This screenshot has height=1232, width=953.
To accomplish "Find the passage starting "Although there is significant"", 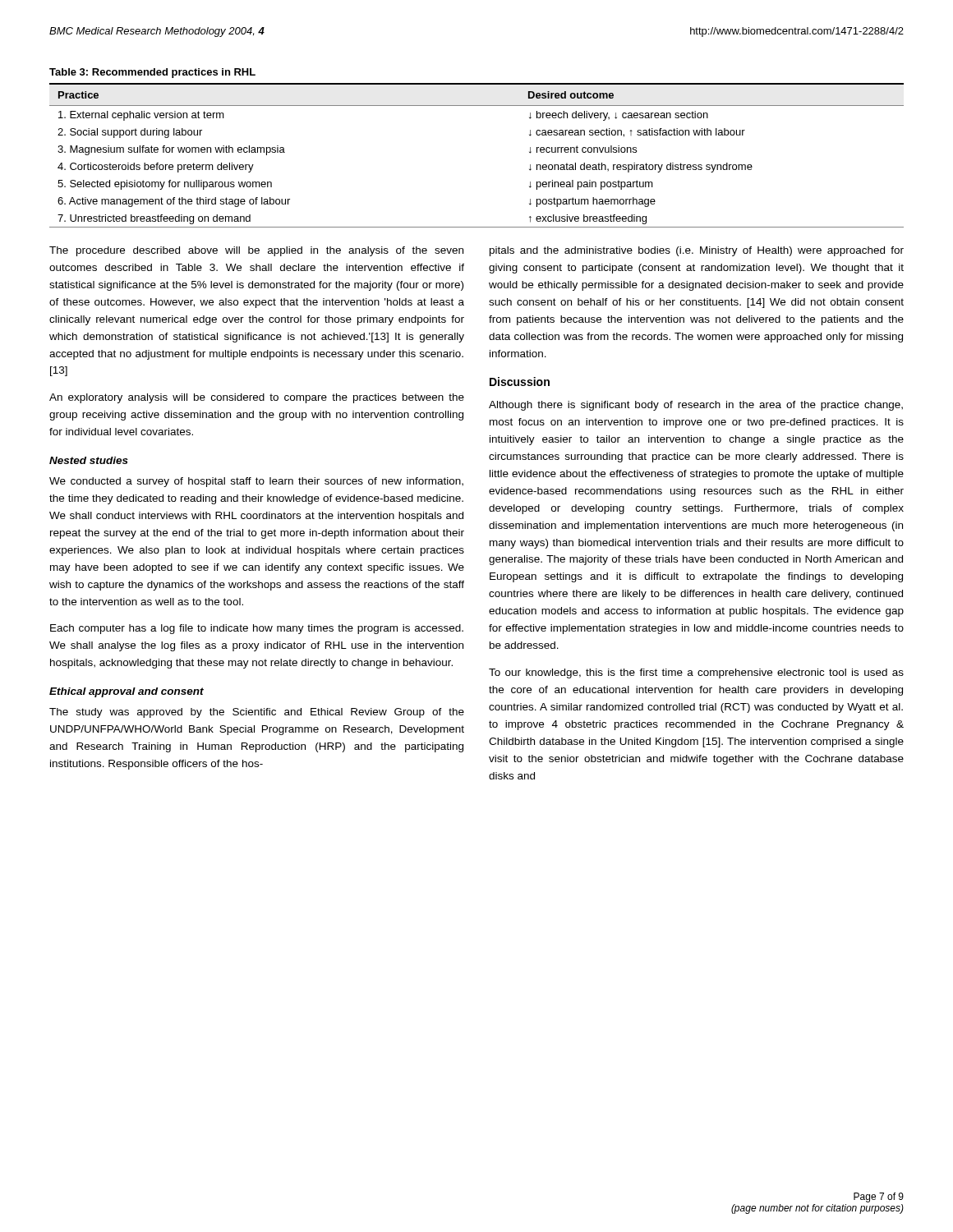I will tap(696, 526).
